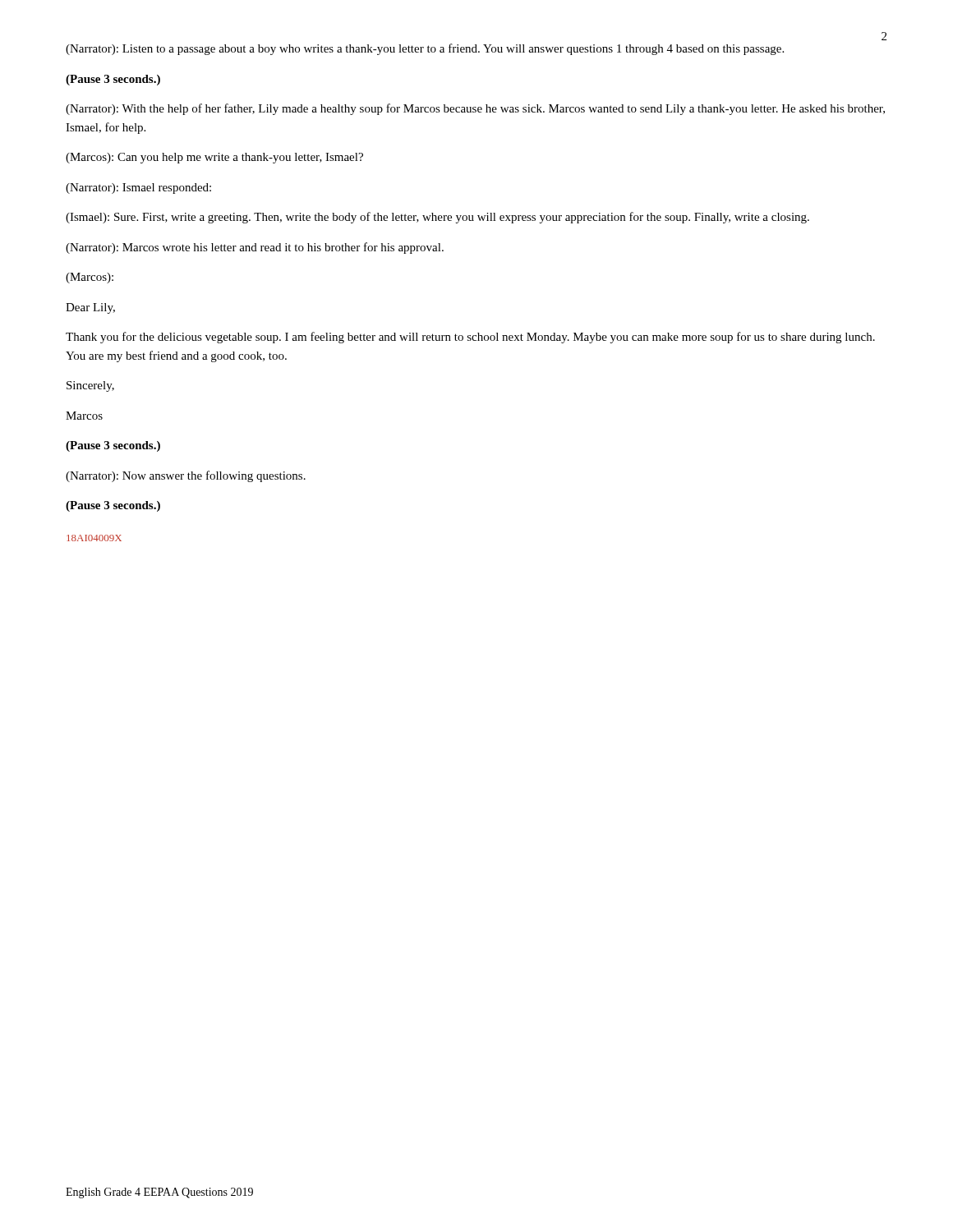The image size is (953, 1232).
Task: Navigate to the passage starting "(Marcos): Can you help me write"
Action: [215, 157]
